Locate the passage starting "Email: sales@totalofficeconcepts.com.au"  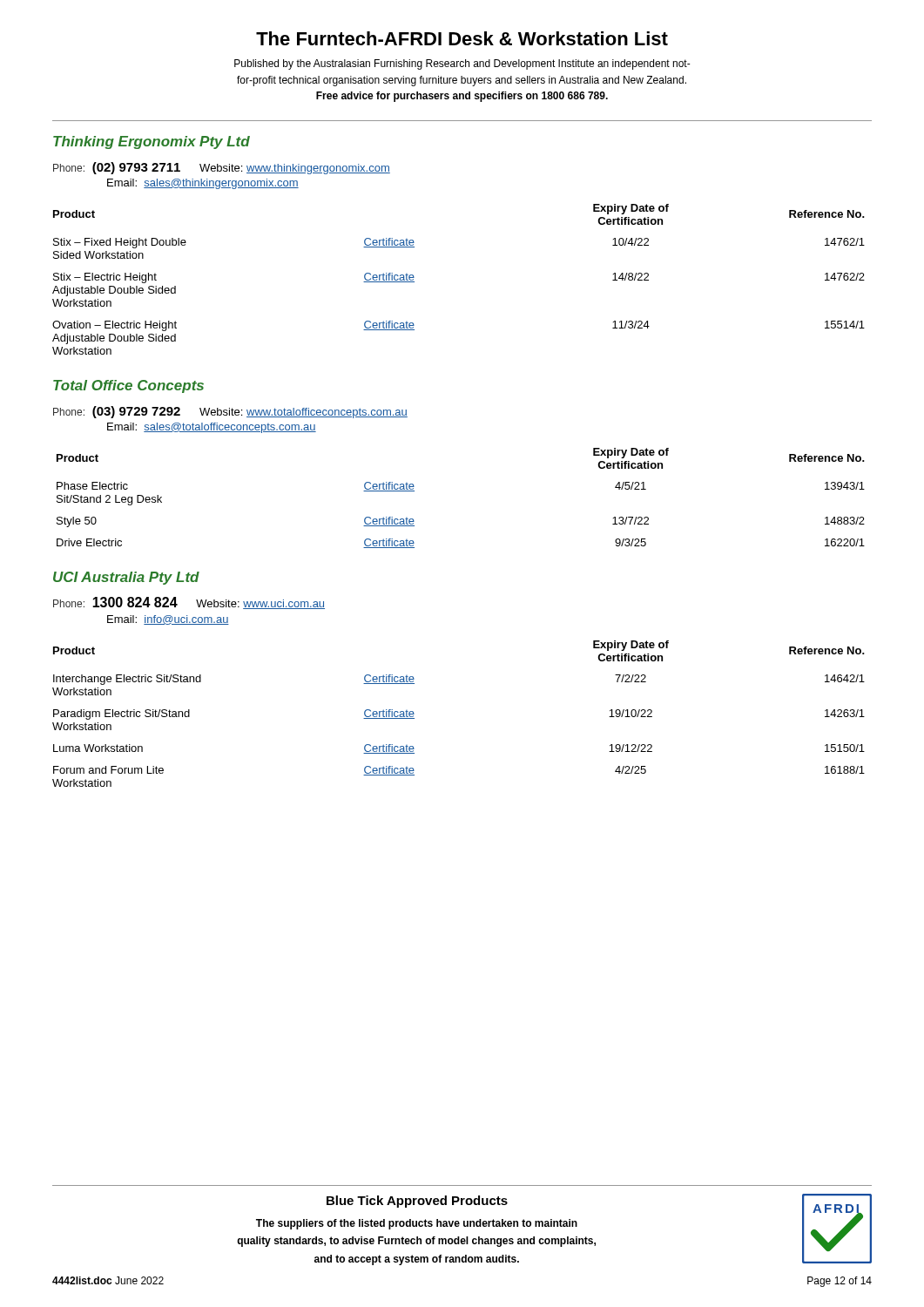coord(211,426)
